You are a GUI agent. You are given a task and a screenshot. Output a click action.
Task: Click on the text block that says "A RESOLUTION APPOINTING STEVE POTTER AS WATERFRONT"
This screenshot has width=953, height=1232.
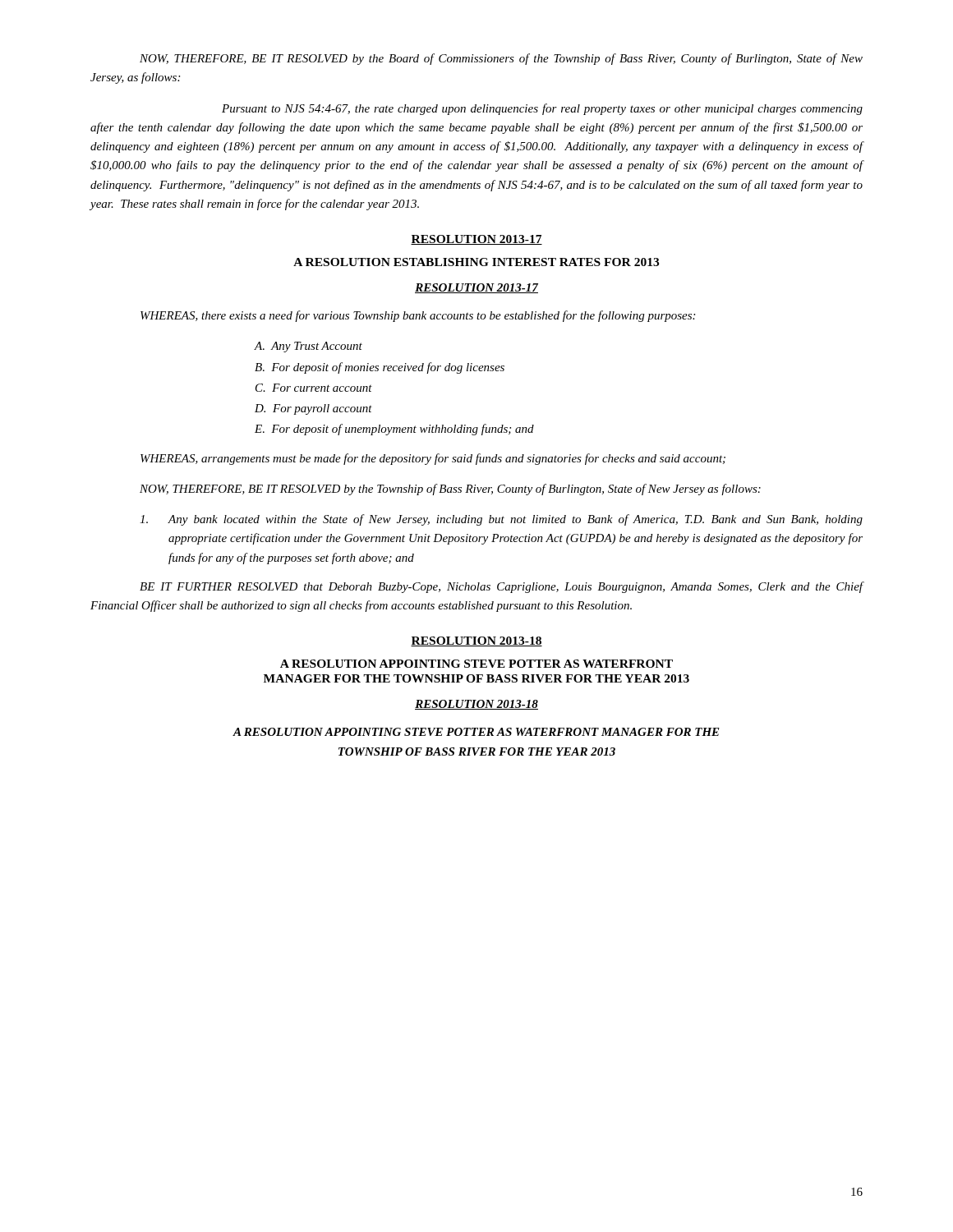(476, 742)
